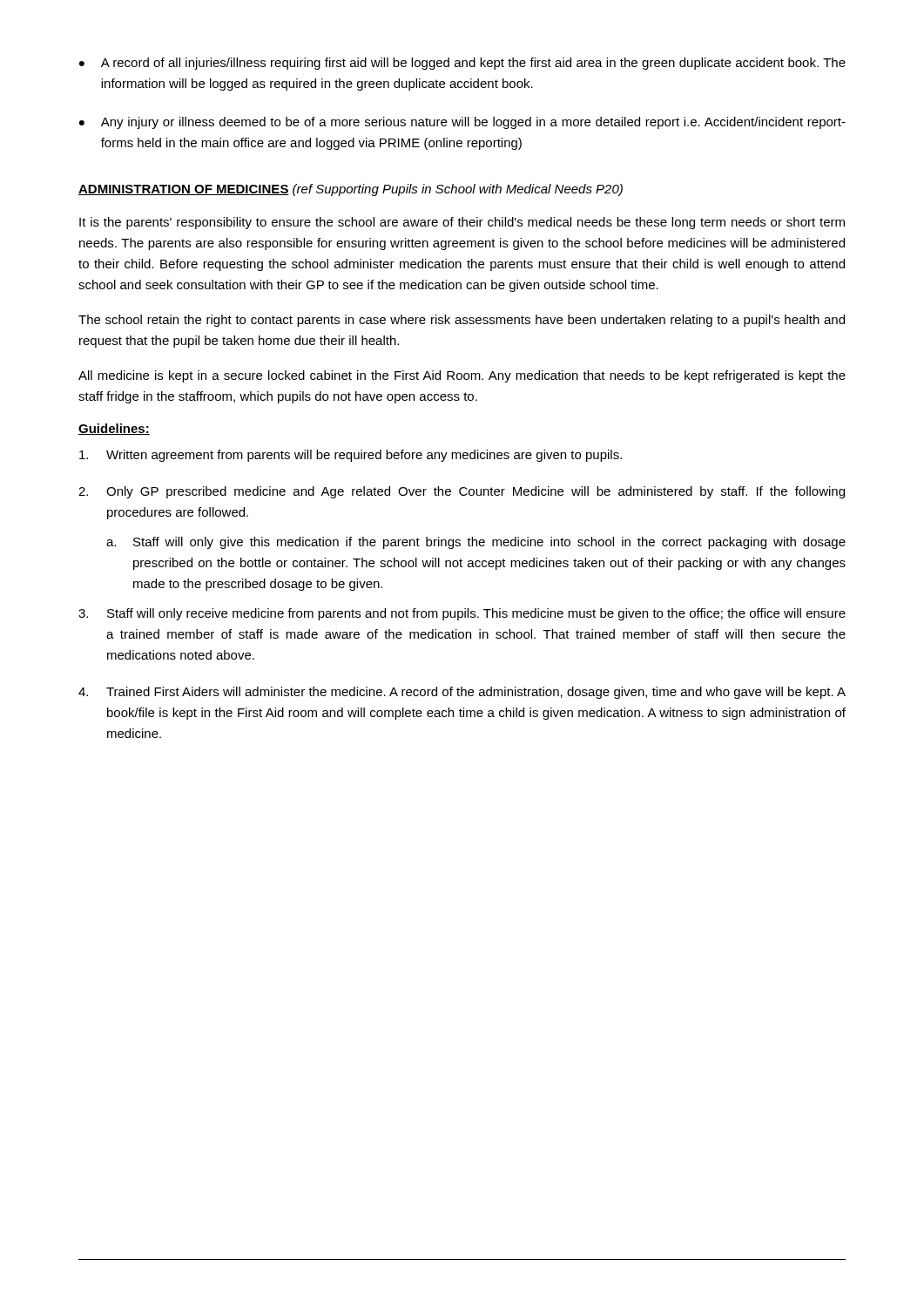The image size is (924, 1307).
Task: Click the passage that begins "2. Only GP prescribed medicine and Age related"
Action: pos(462,537)
